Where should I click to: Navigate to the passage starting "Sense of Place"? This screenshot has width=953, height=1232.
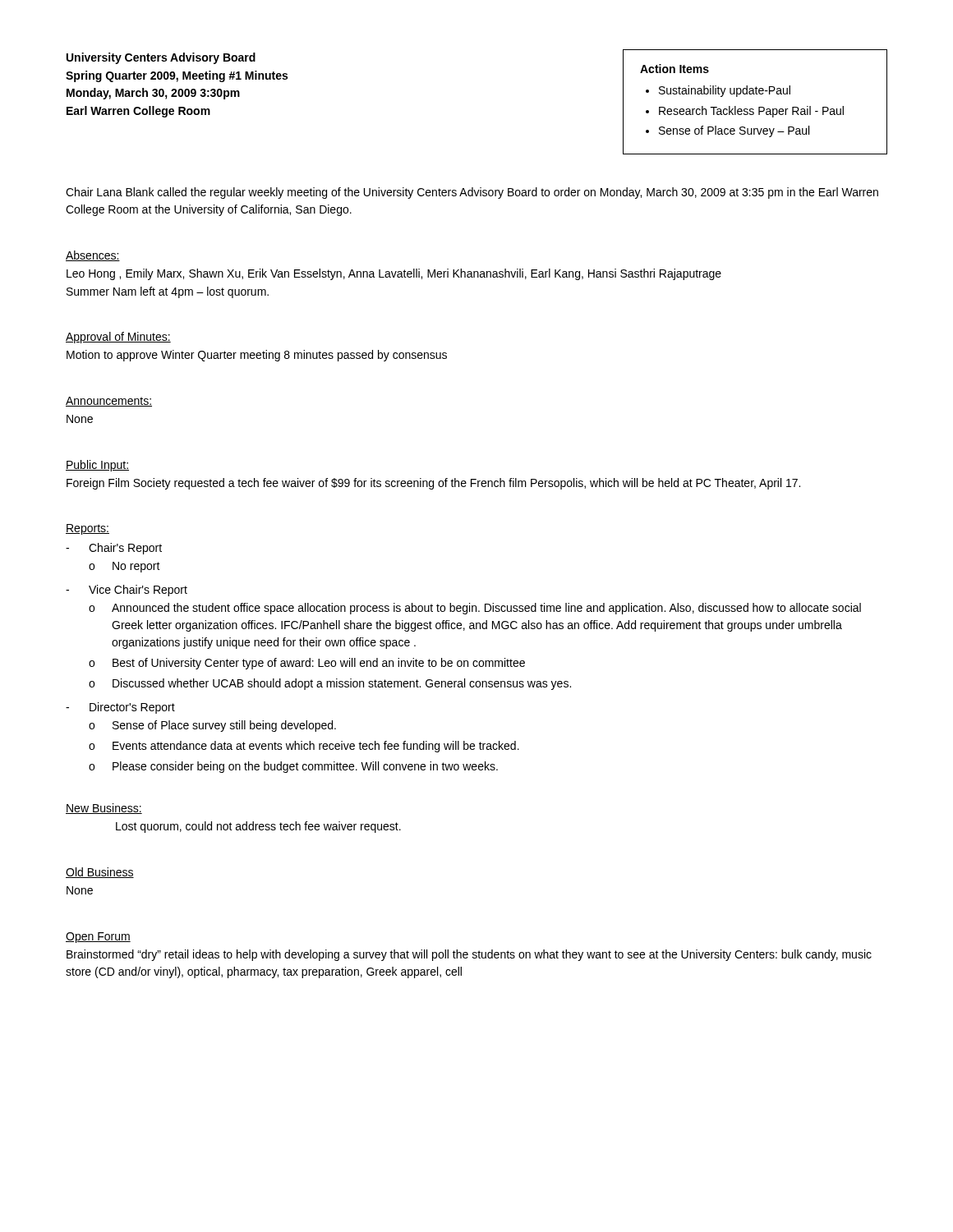click(x=734, y=131)
